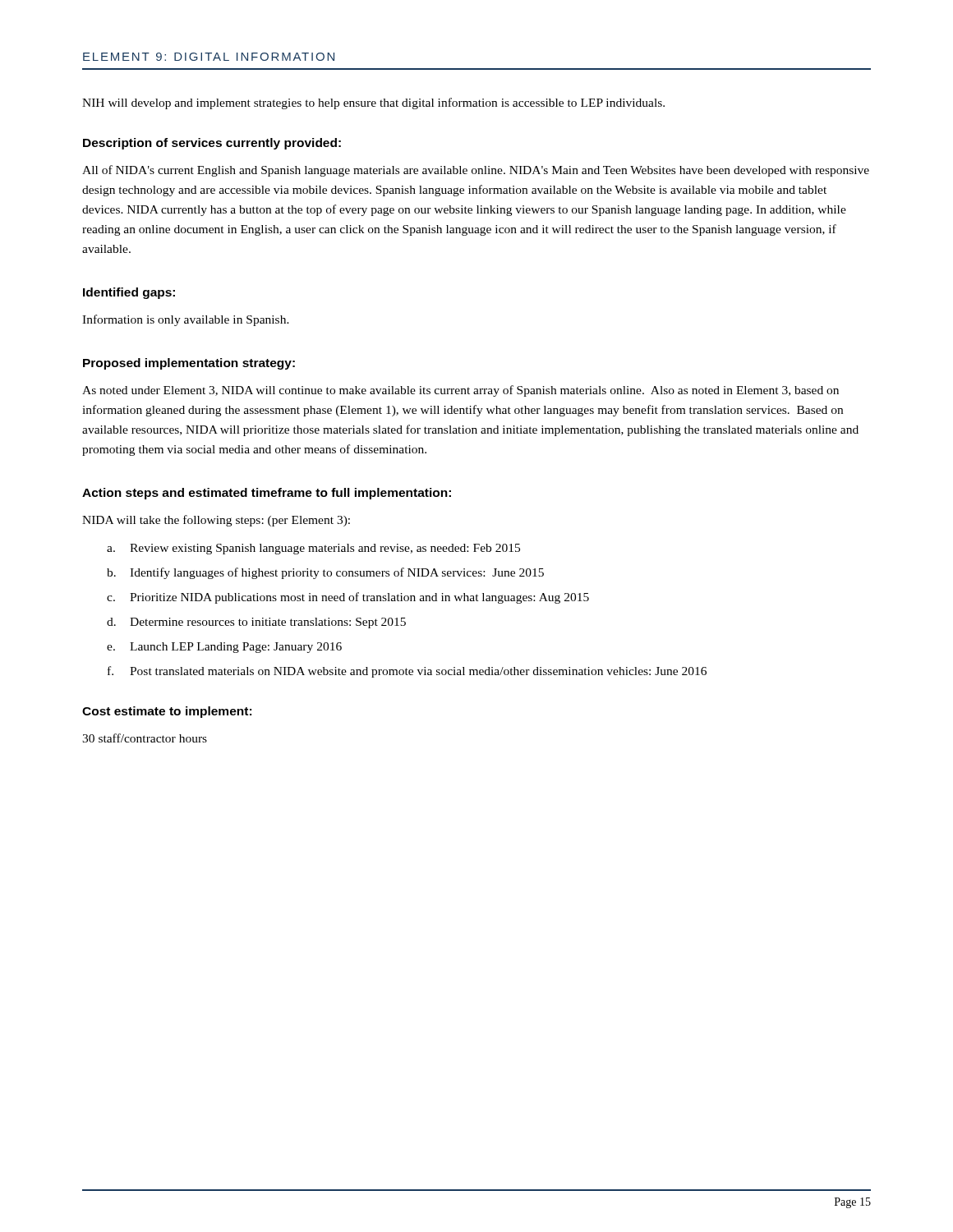Navigate to the element starting "ELEMENT 9: DIGITAL INFORMATION"
Viewport: 953px width, 1232px height.
point(210,56)
